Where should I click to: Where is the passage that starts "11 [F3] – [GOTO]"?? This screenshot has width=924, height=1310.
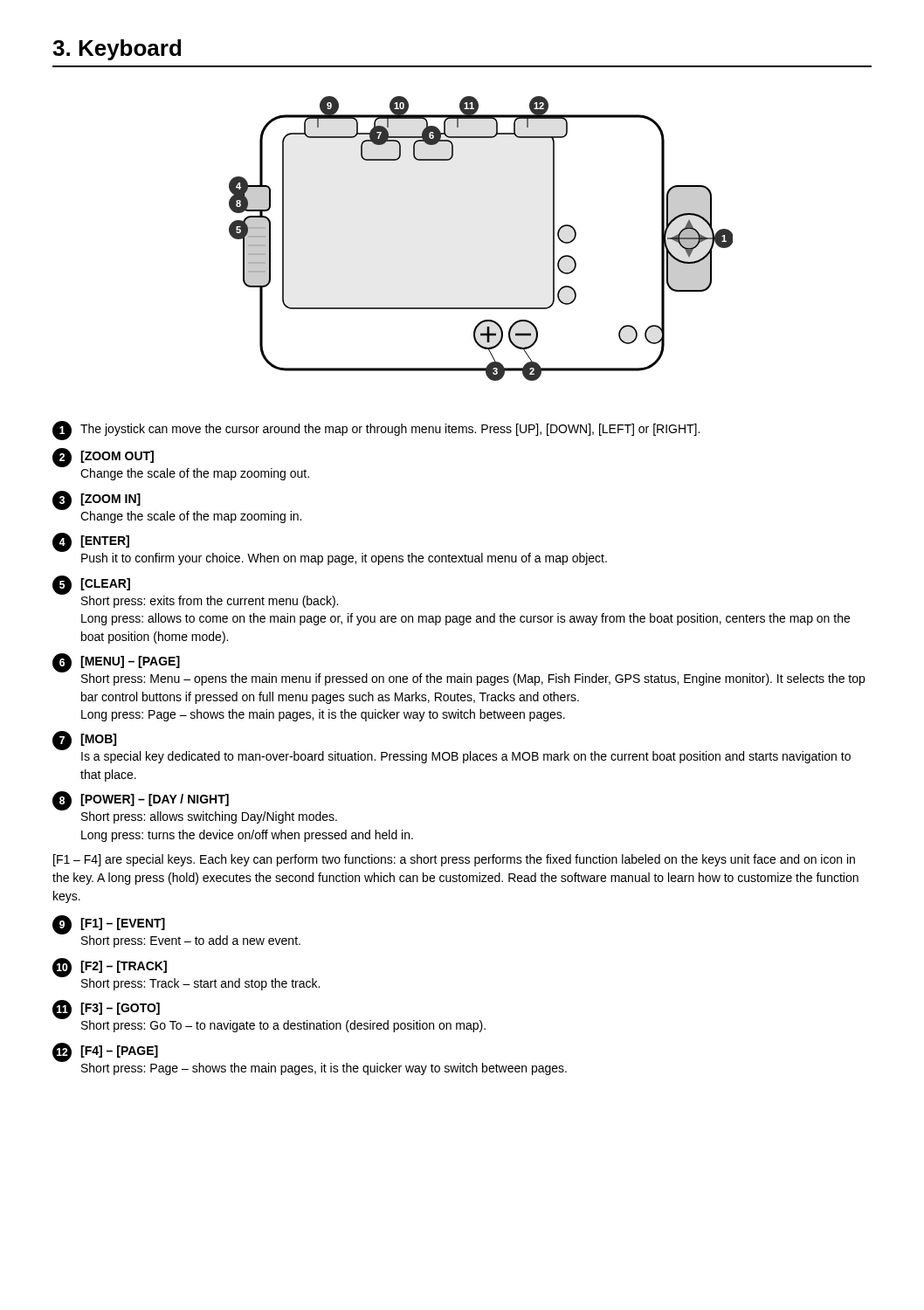(x=462, y=1017)
